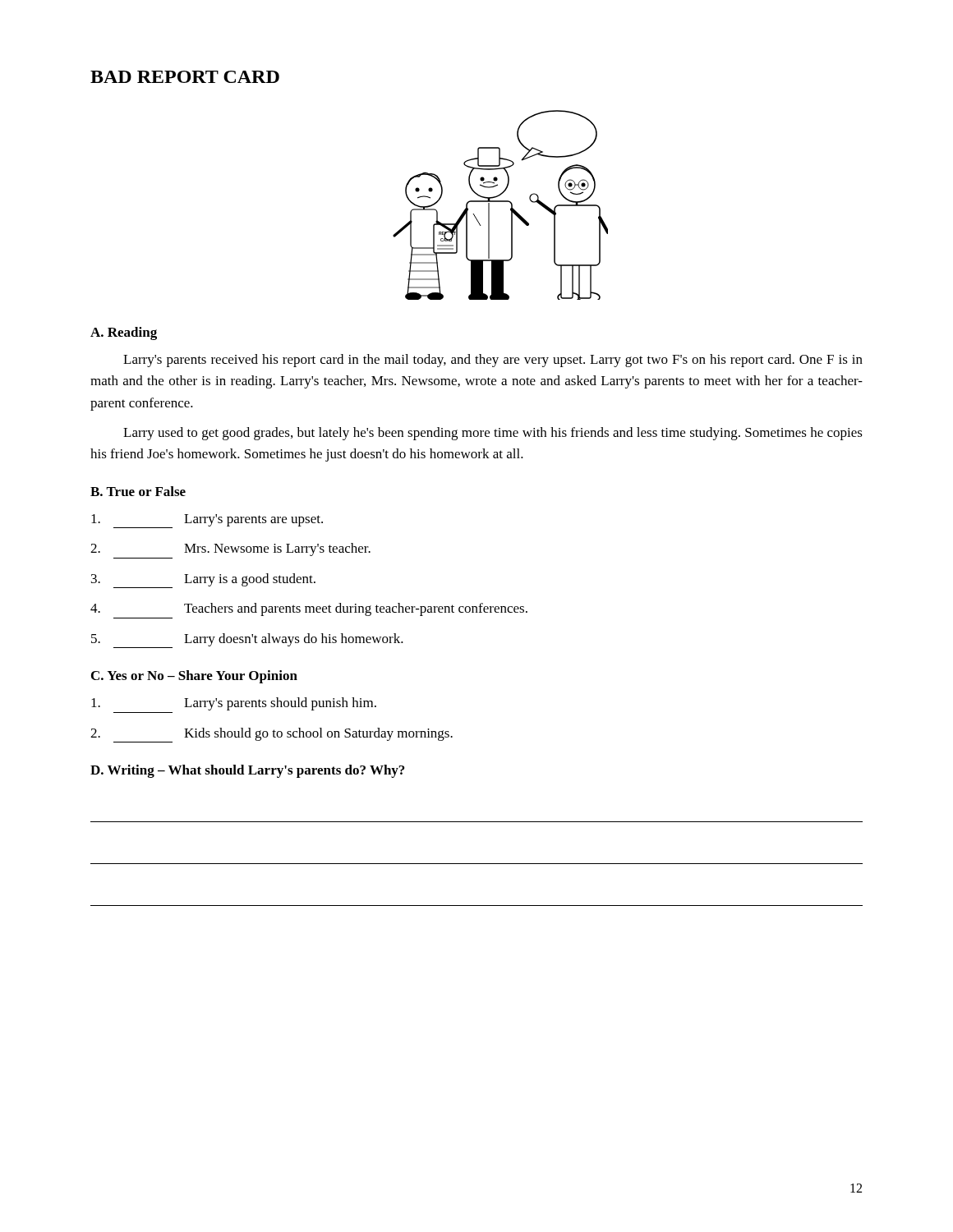Select the list item that reads "3. Larry is a"
The width and height of the screenshot is (953, 1232).
pyautogui.click(x=203, y=581)
